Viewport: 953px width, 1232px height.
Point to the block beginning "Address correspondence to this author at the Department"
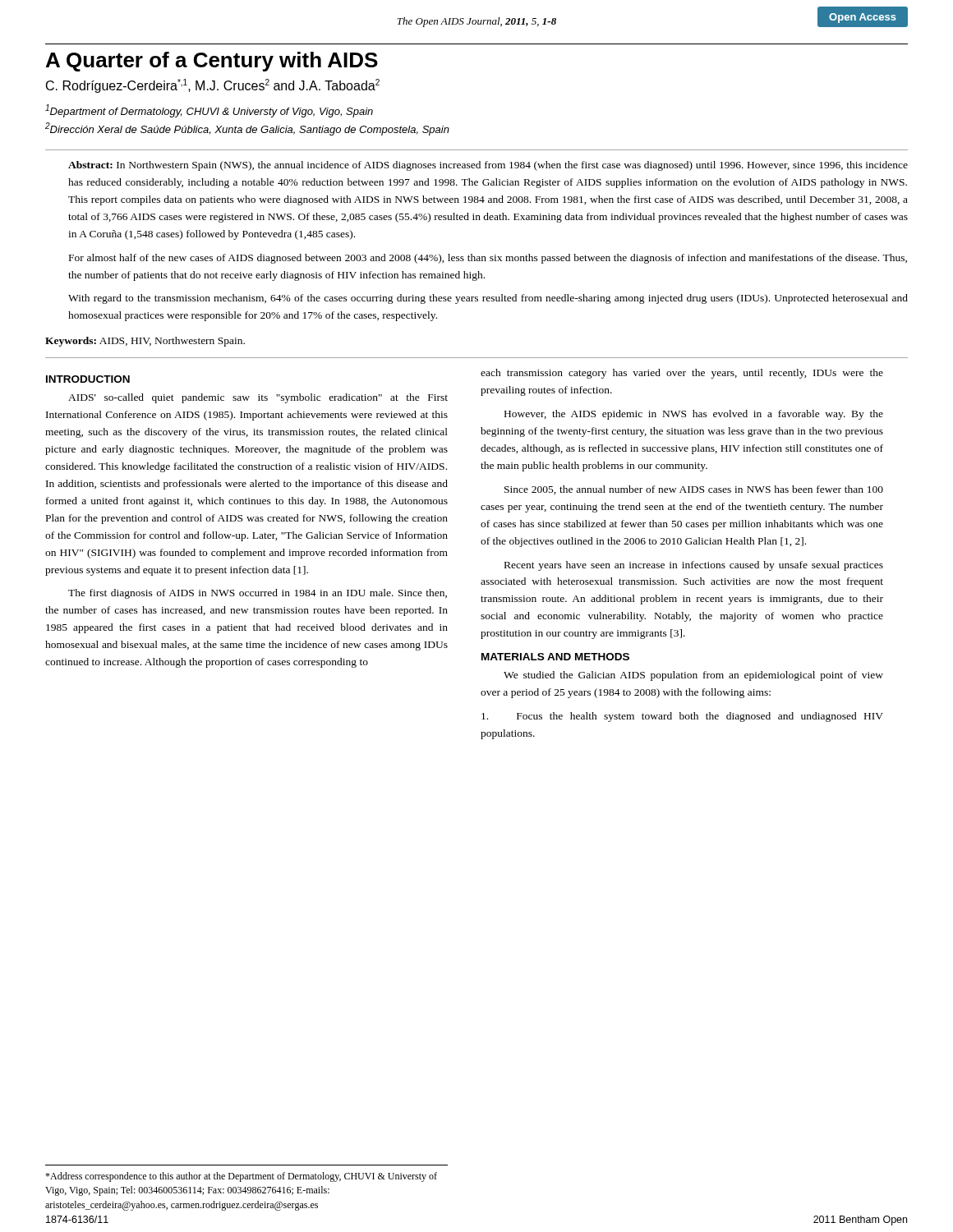coord(241,1190)
